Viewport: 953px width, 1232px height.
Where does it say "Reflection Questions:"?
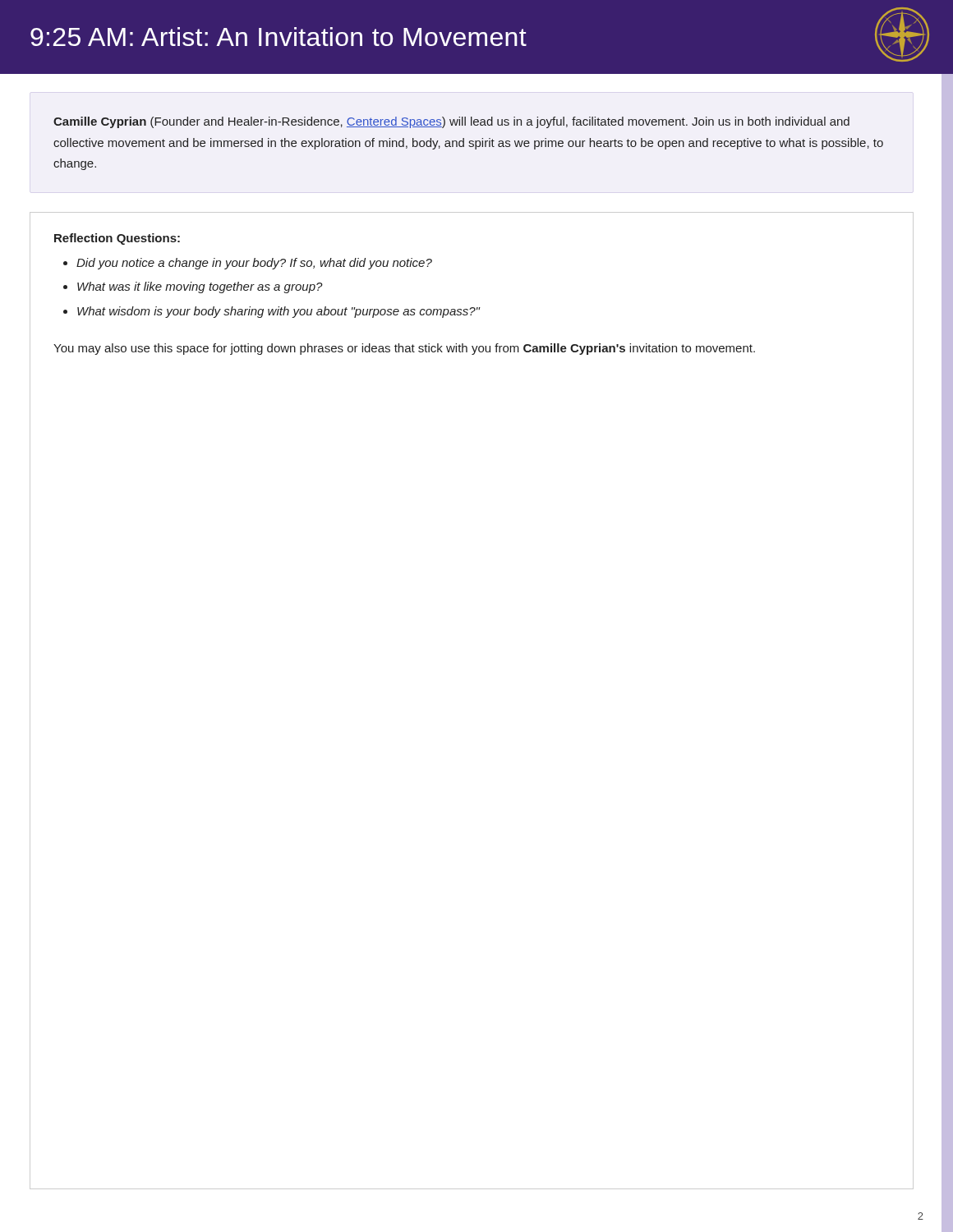(117, 238)
